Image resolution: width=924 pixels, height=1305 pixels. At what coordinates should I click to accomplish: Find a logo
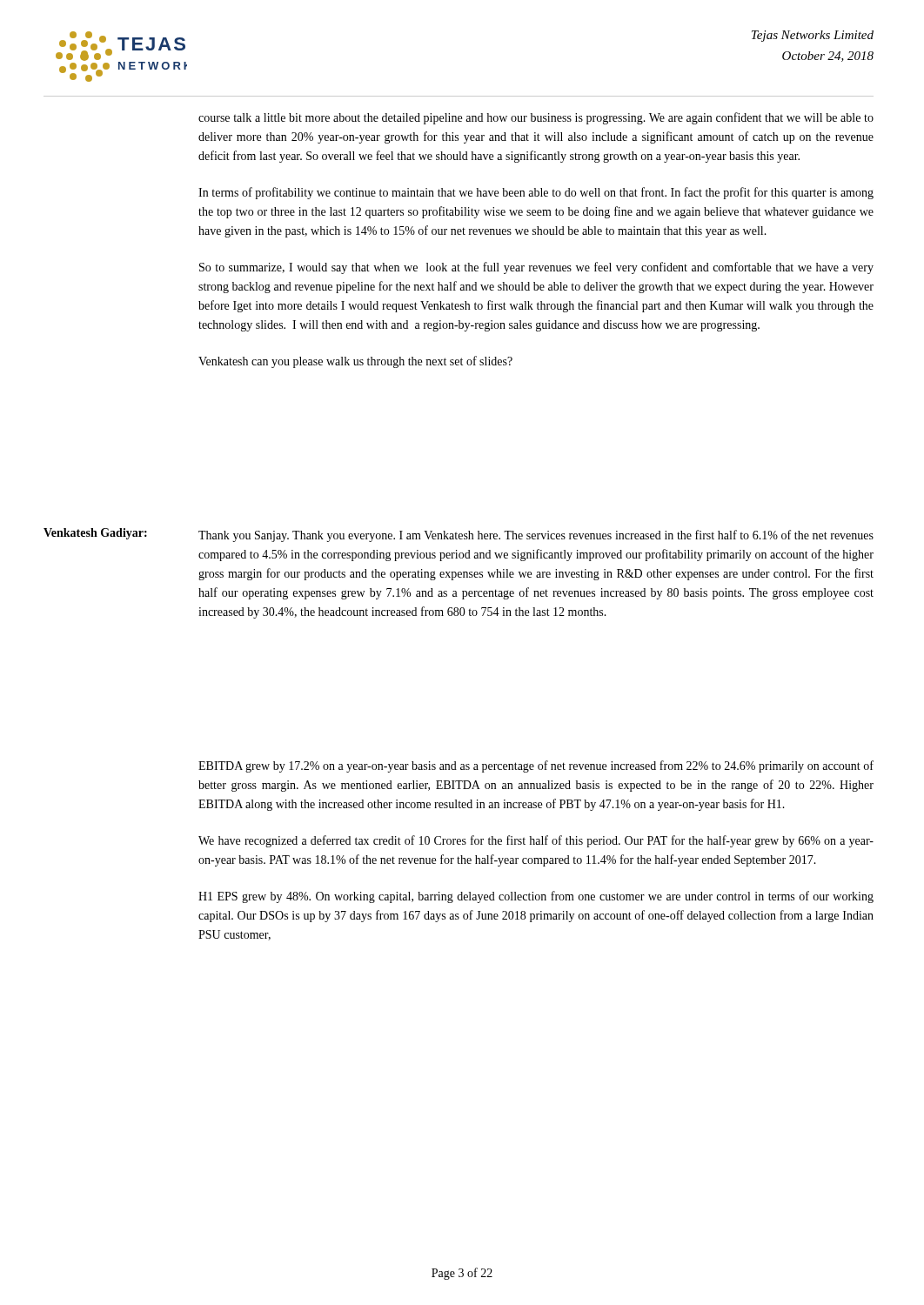click(x=115, y=56)
